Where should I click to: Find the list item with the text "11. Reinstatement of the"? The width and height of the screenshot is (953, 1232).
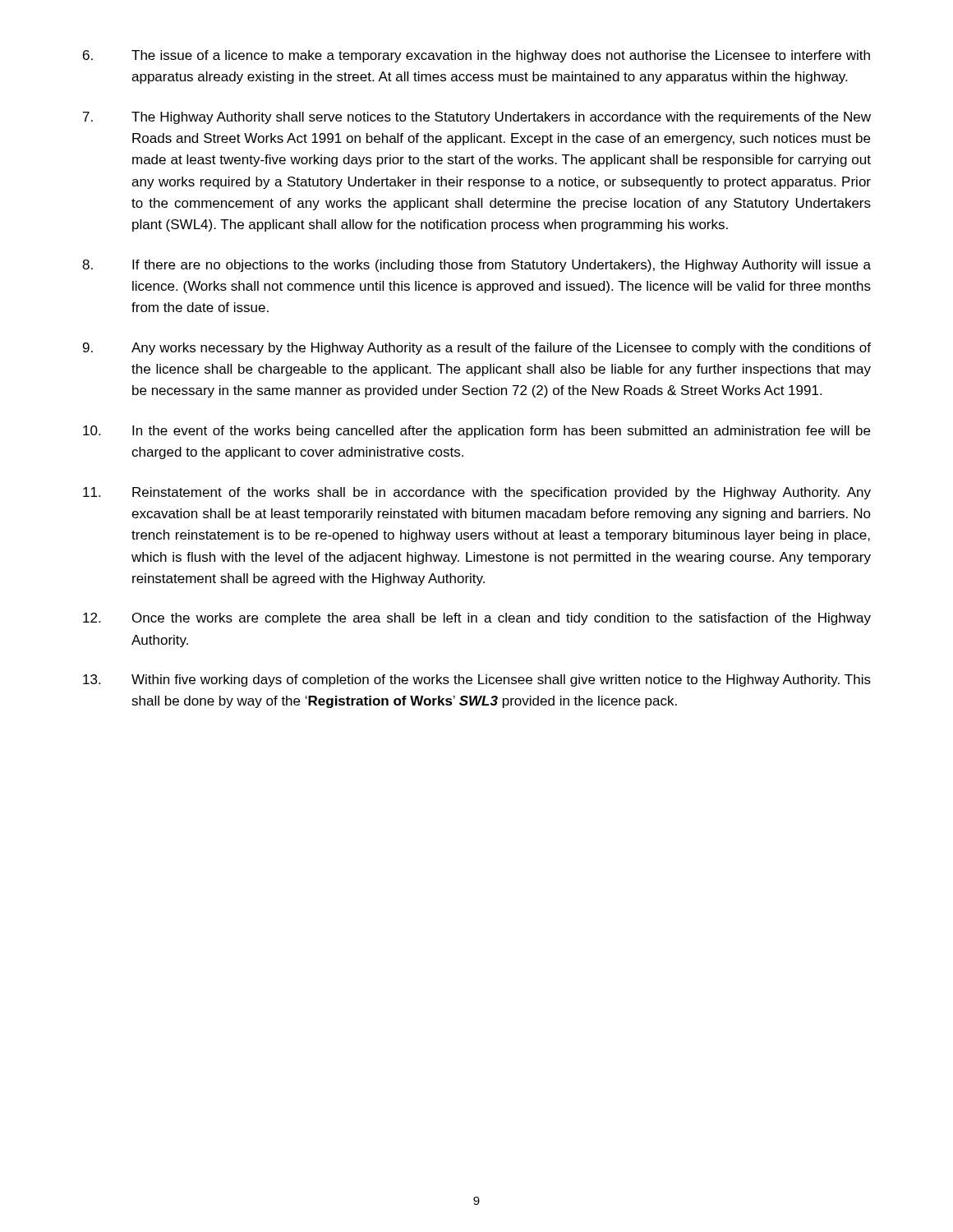click(x=476, y=536)
